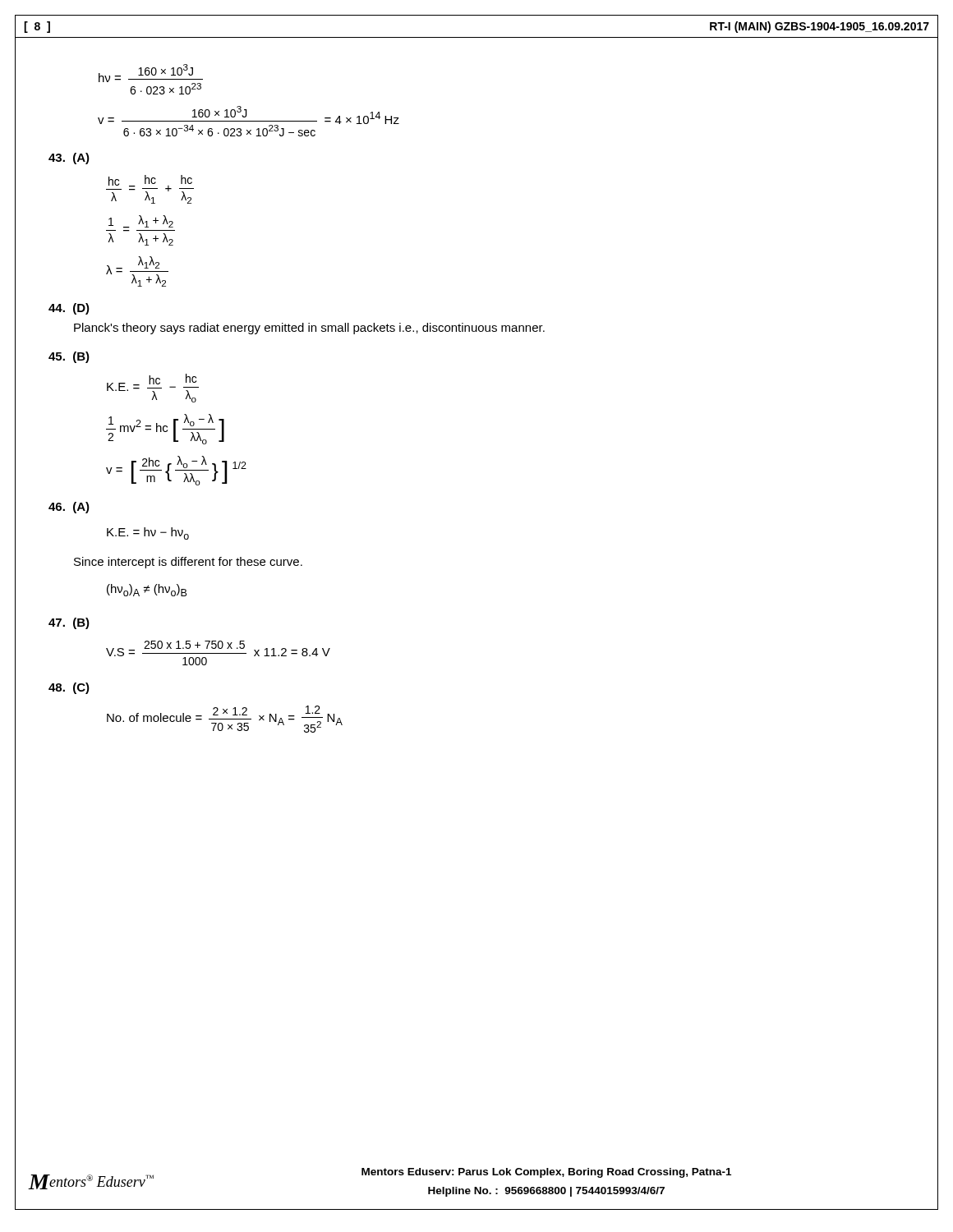Locate the text block starting "43. (A)"
The image size is (953, 1232).
pyautogui.click(x=69, y=158)
